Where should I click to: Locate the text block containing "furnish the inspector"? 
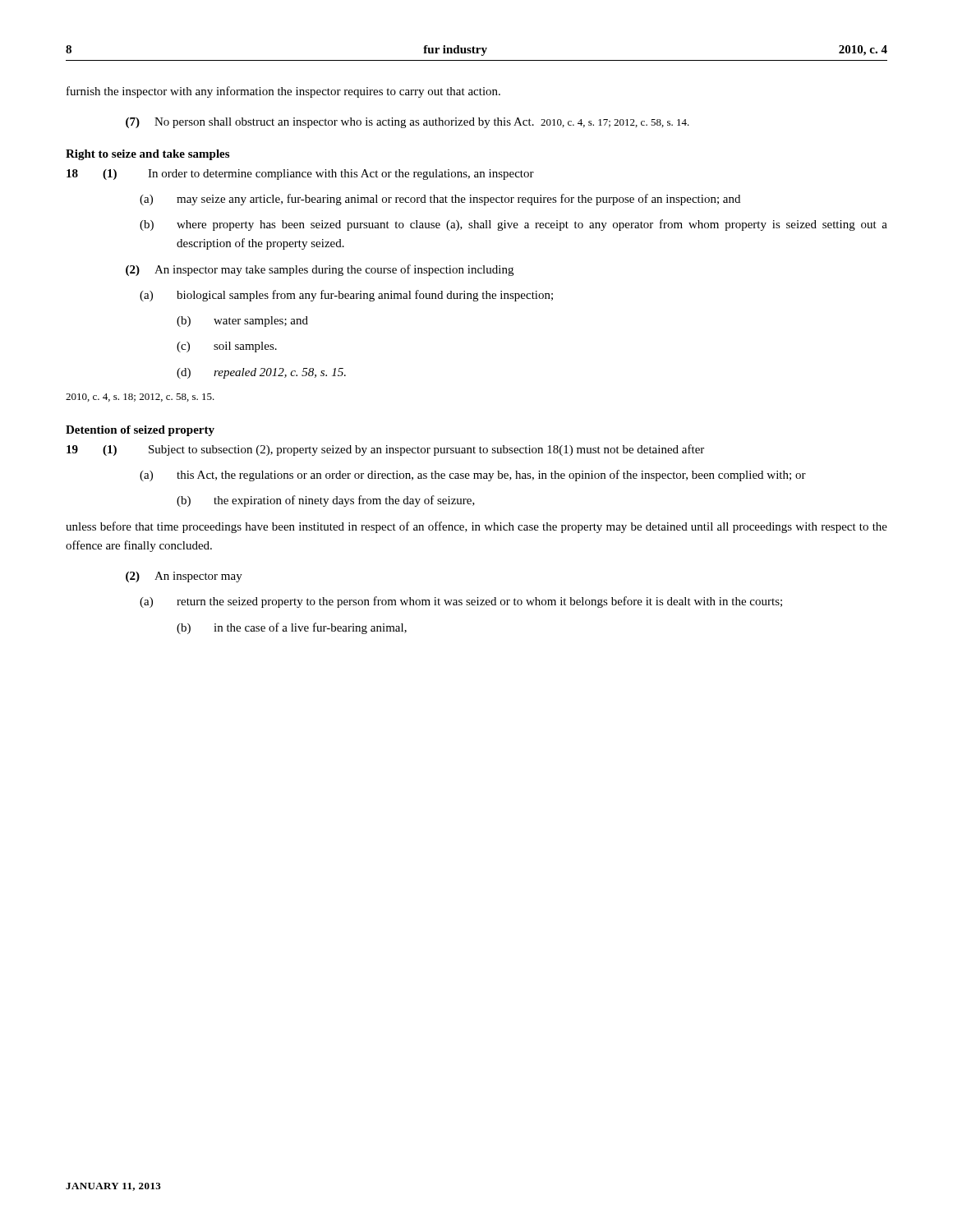[283, 91]
